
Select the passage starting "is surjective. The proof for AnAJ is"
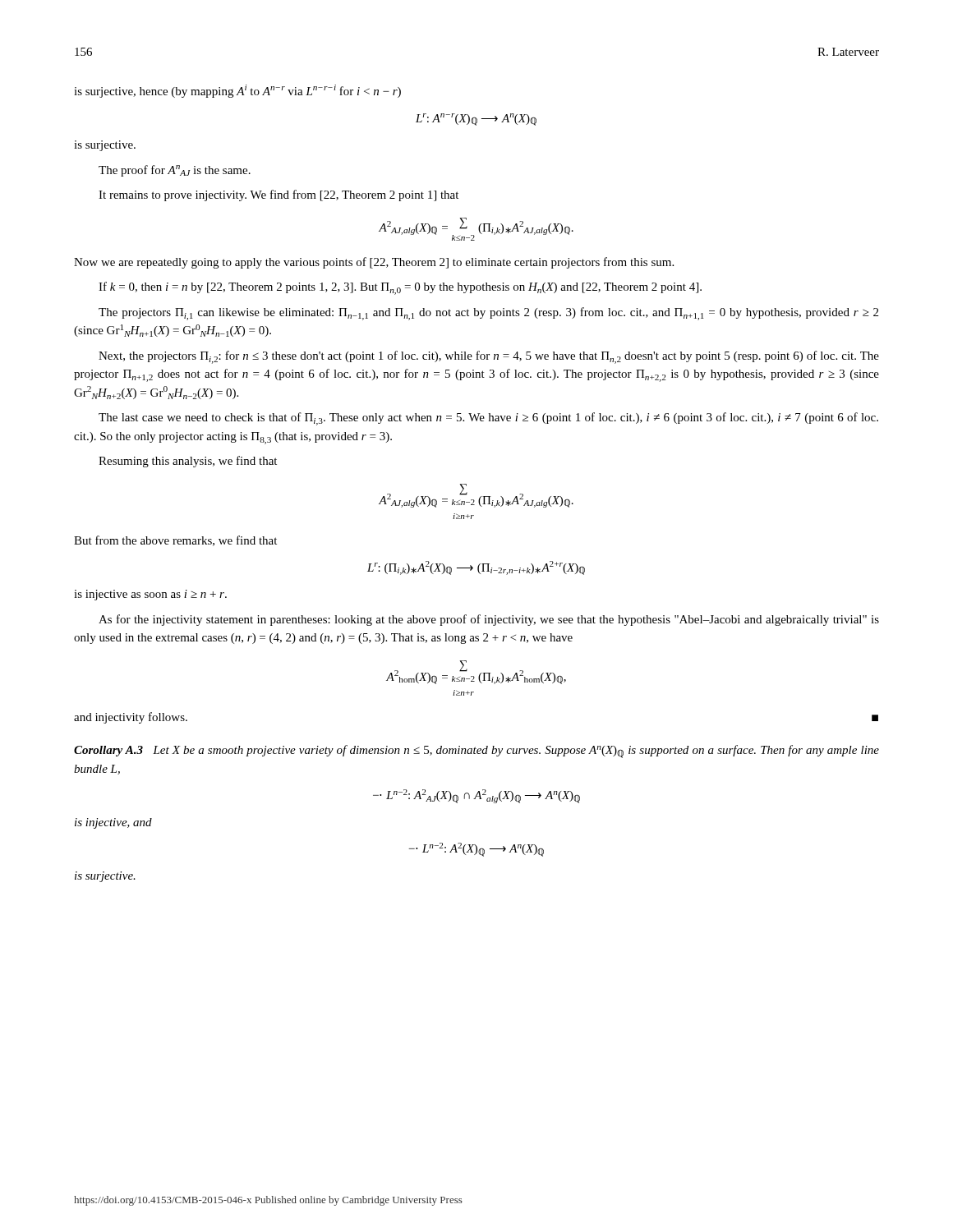tap(105, 146)
